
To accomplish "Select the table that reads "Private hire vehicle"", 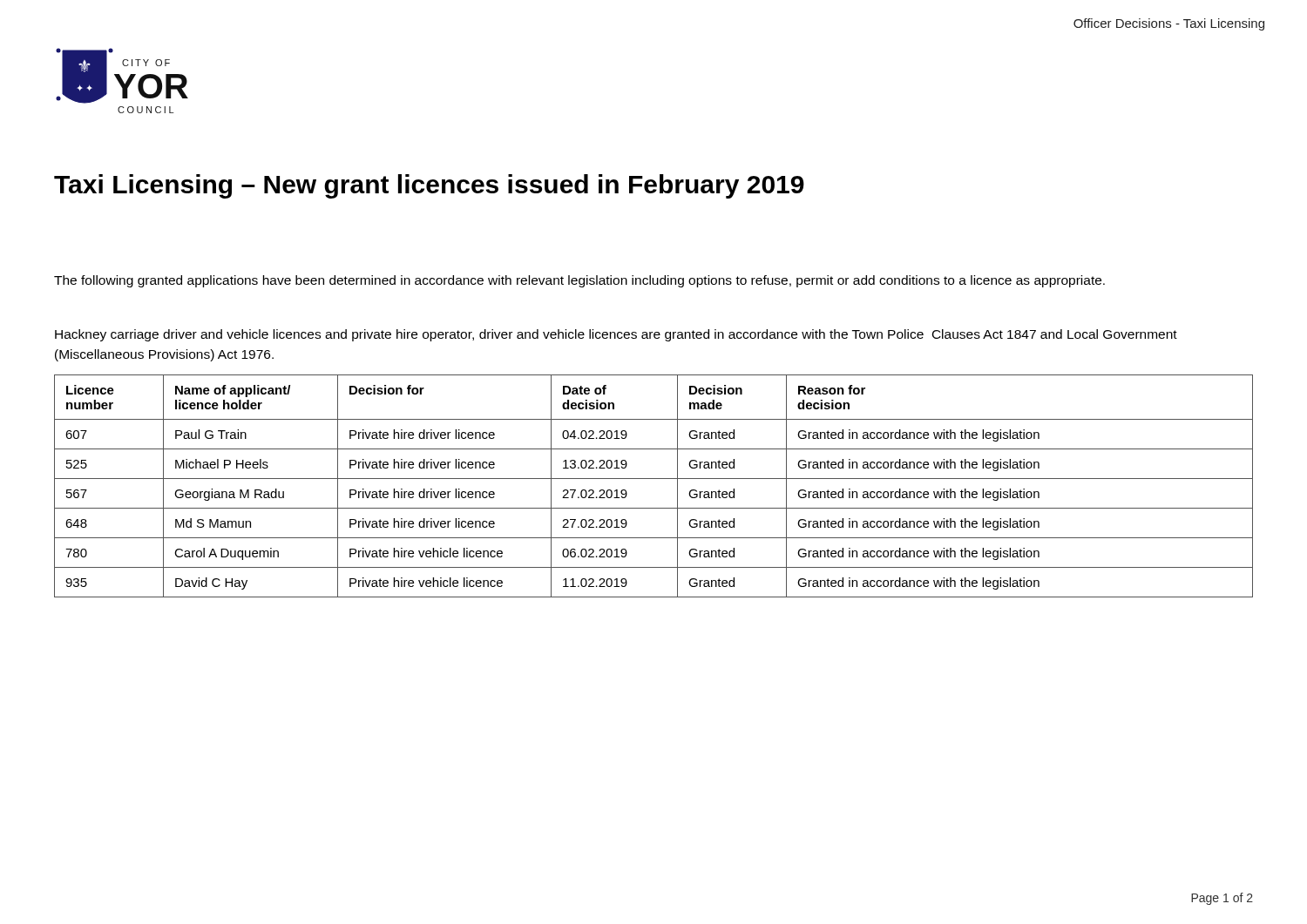I will click(654, 486).
